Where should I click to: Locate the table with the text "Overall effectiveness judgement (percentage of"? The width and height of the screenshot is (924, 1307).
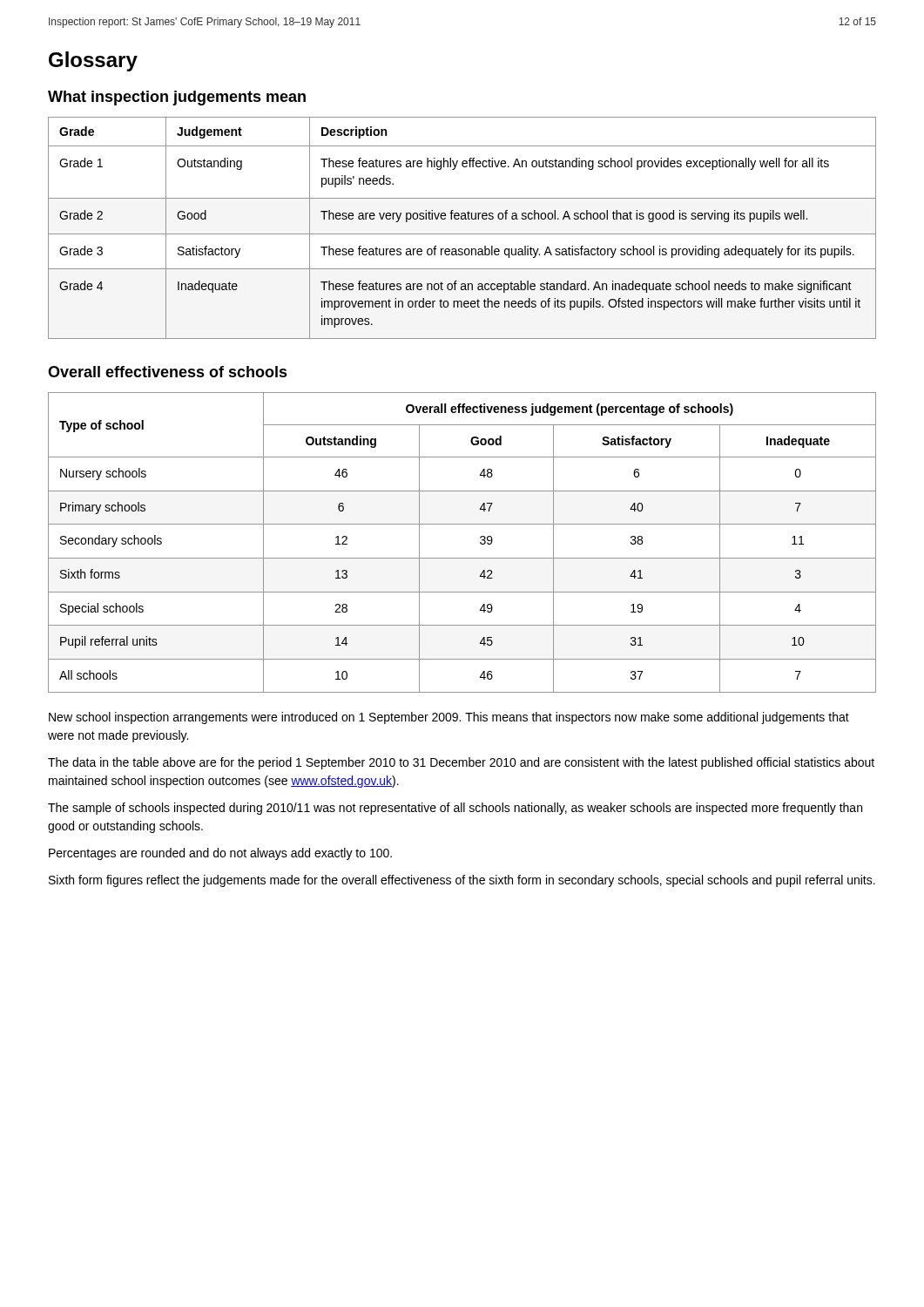point(462,543)
